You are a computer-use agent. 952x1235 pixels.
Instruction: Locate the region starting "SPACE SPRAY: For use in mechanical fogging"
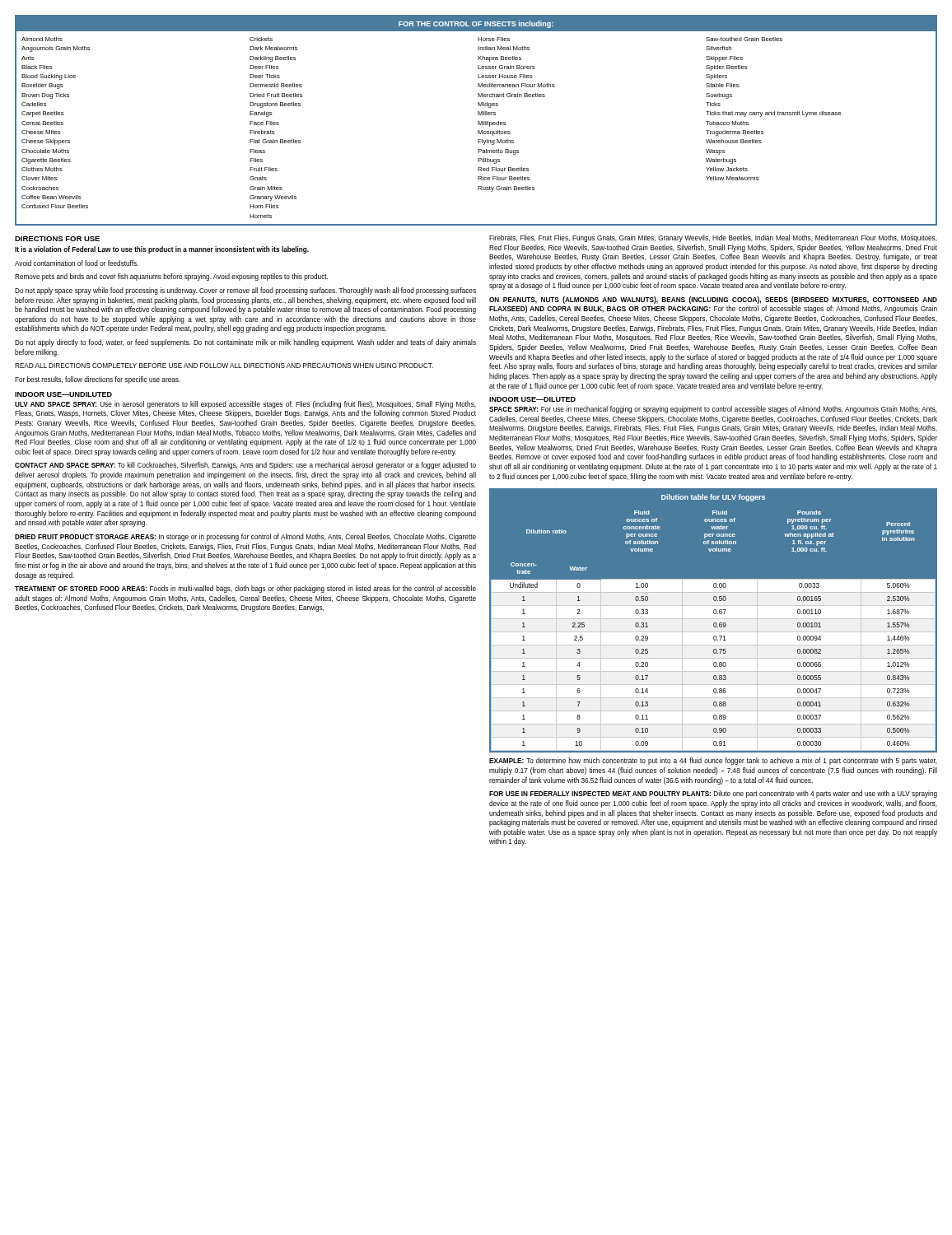[713, 443]
